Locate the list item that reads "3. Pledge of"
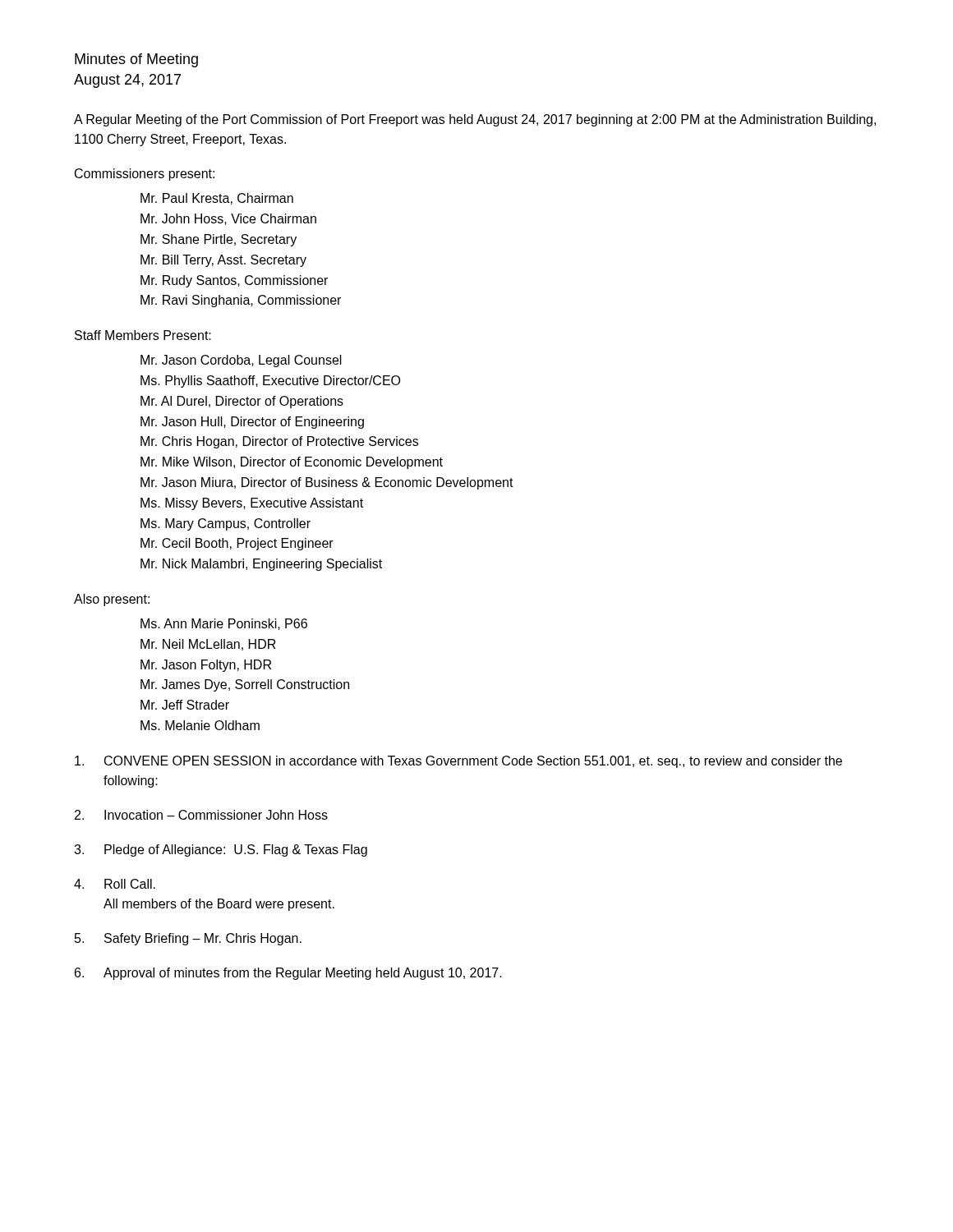This screenshot has height=1232, width=953. 221,850
